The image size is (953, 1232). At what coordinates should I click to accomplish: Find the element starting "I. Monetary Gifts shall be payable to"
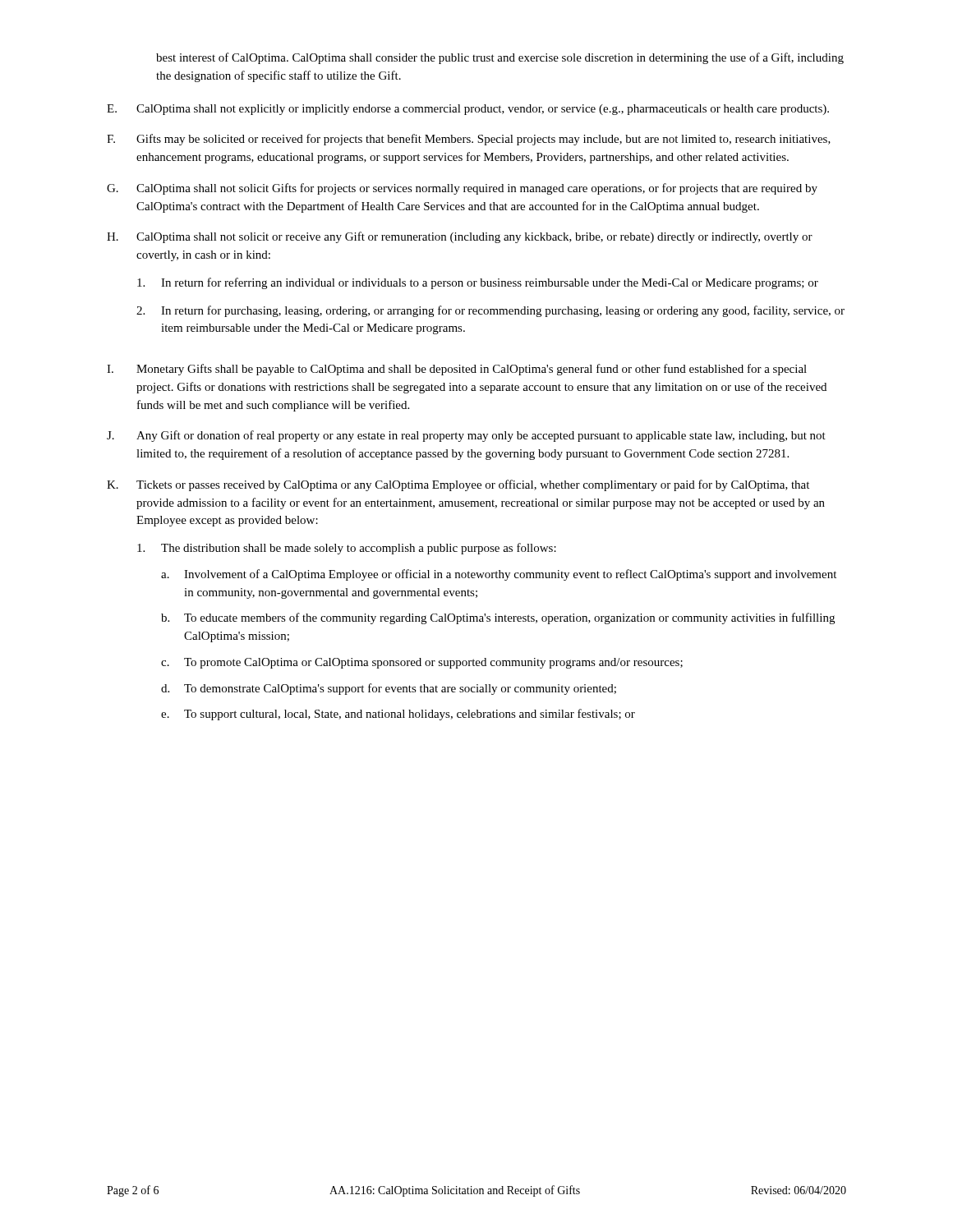(476, 387)
